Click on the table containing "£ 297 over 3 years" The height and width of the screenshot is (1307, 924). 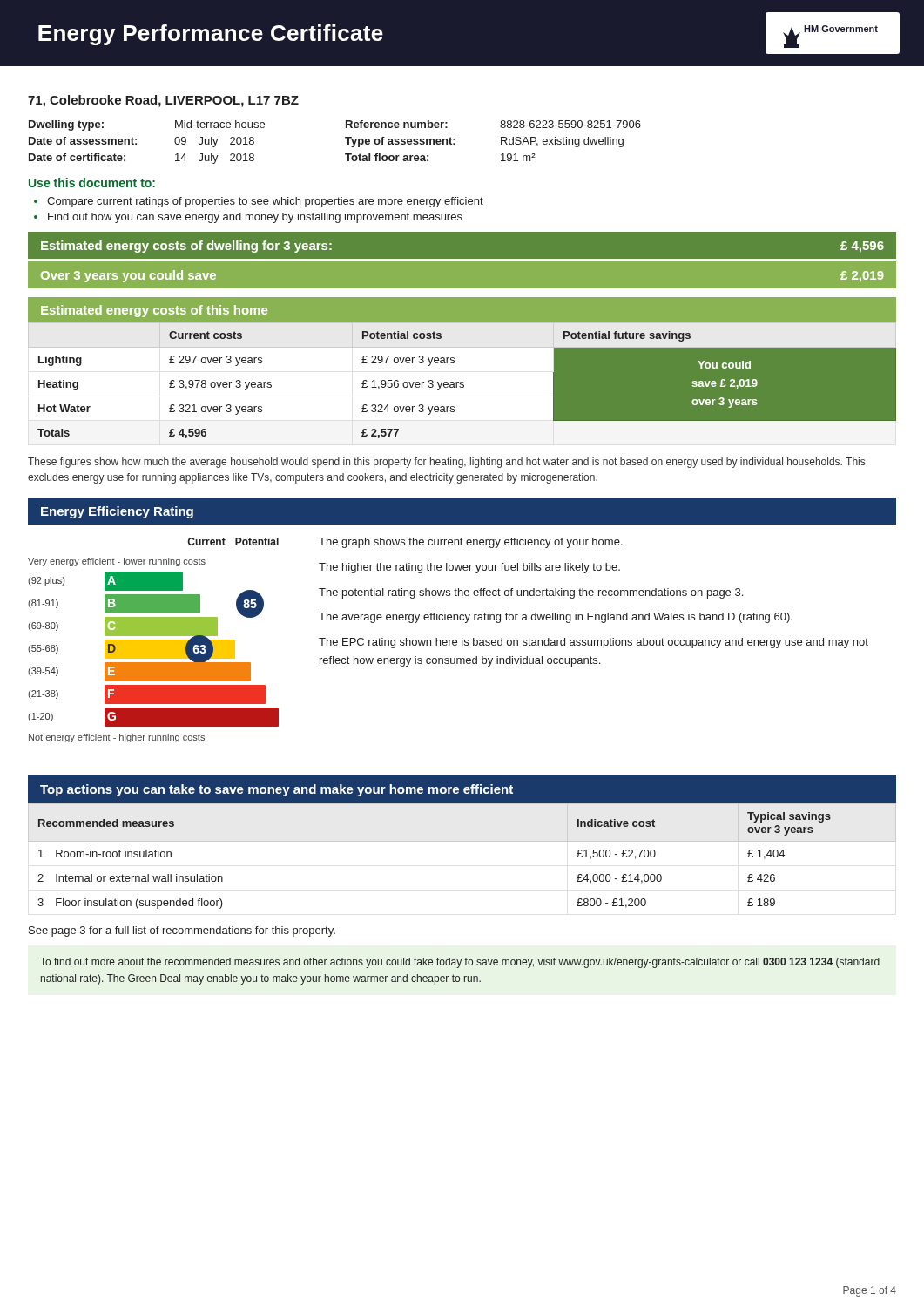click(462, 384)
